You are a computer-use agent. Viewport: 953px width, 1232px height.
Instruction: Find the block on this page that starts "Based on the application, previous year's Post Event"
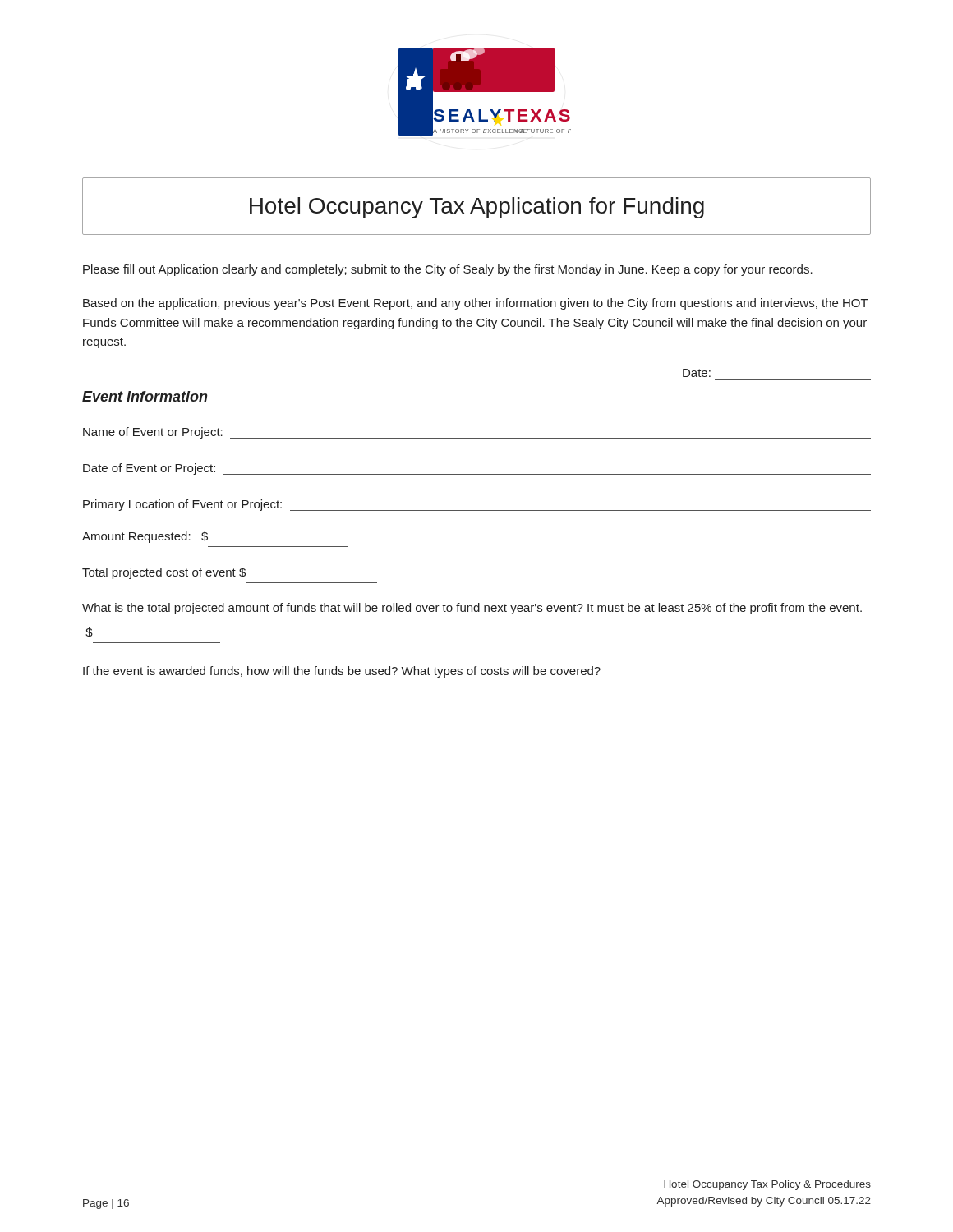[x=475, y=322]
